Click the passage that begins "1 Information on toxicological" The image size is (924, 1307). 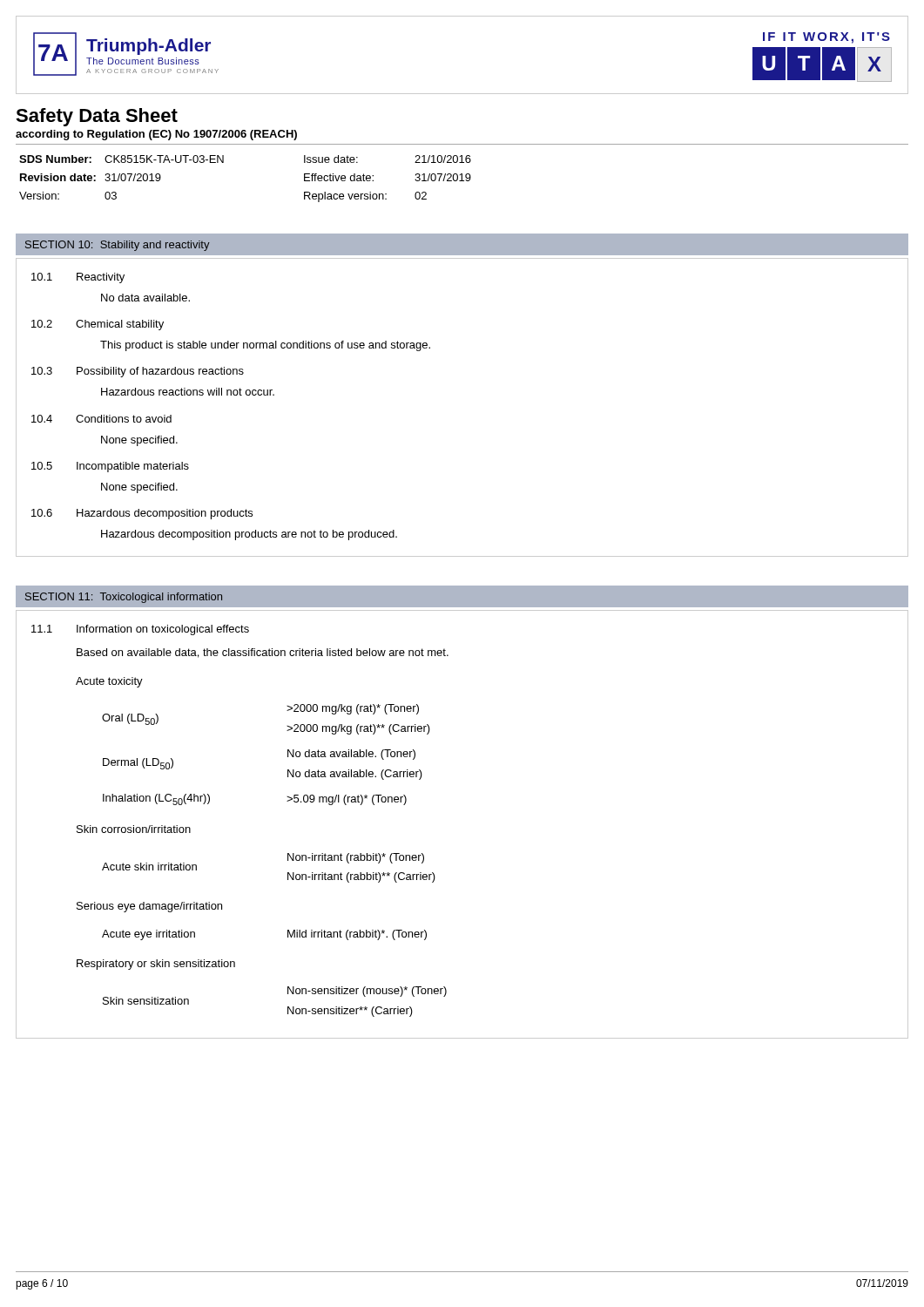click(x=462, y=824)
